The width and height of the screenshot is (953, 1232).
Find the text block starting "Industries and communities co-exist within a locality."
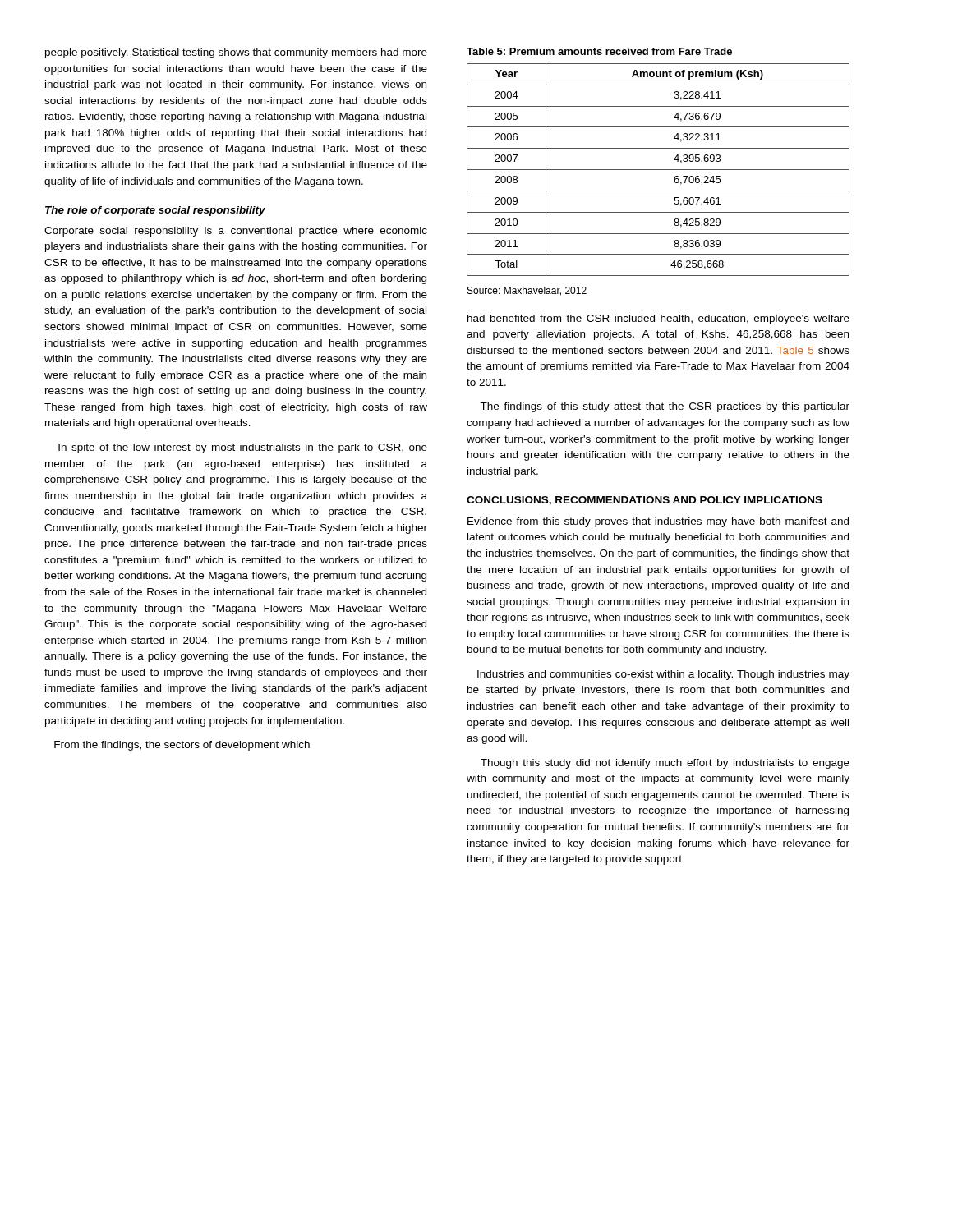(x=658, y=706)
